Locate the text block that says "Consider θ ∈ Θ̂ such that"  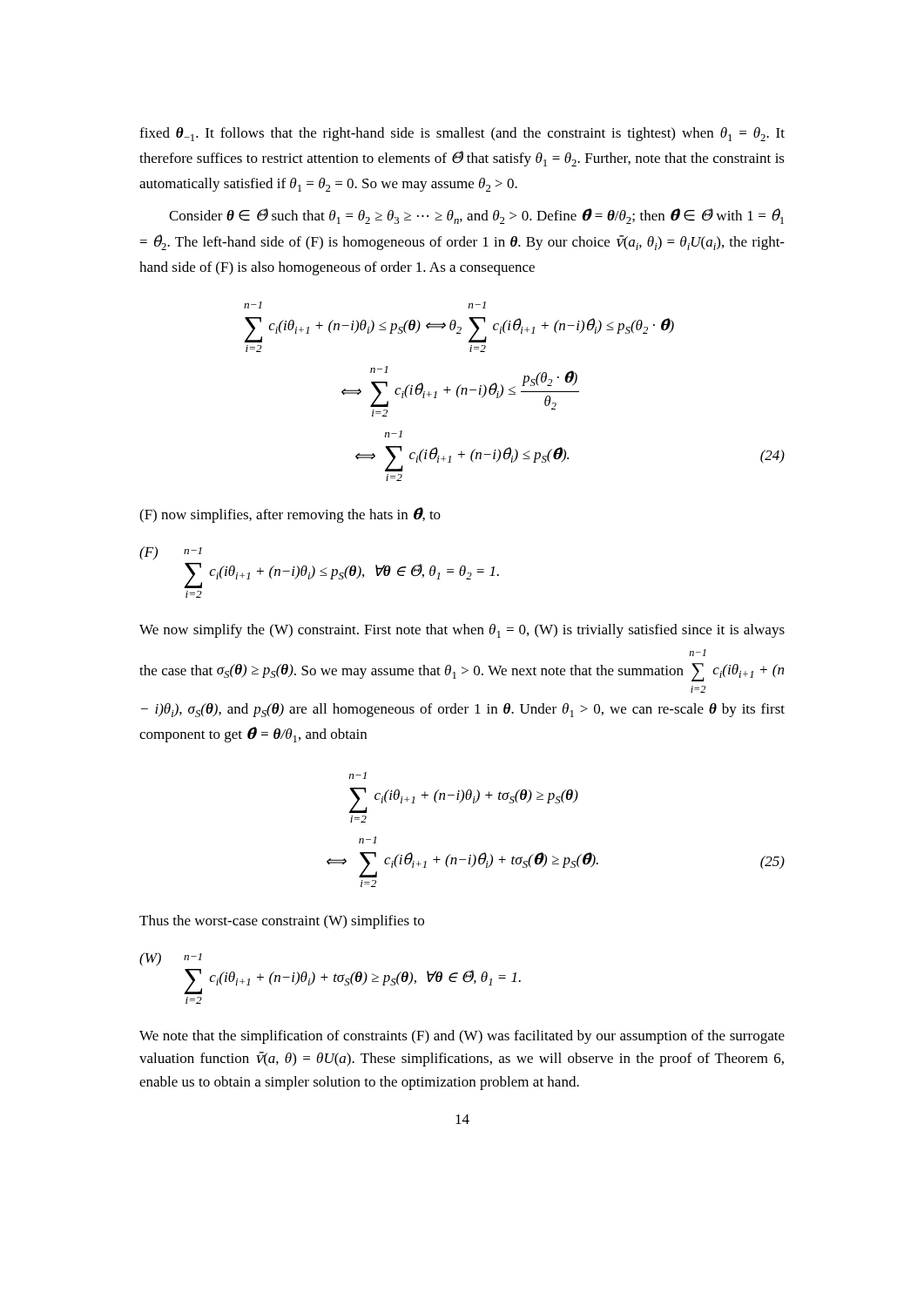(462, 242)
